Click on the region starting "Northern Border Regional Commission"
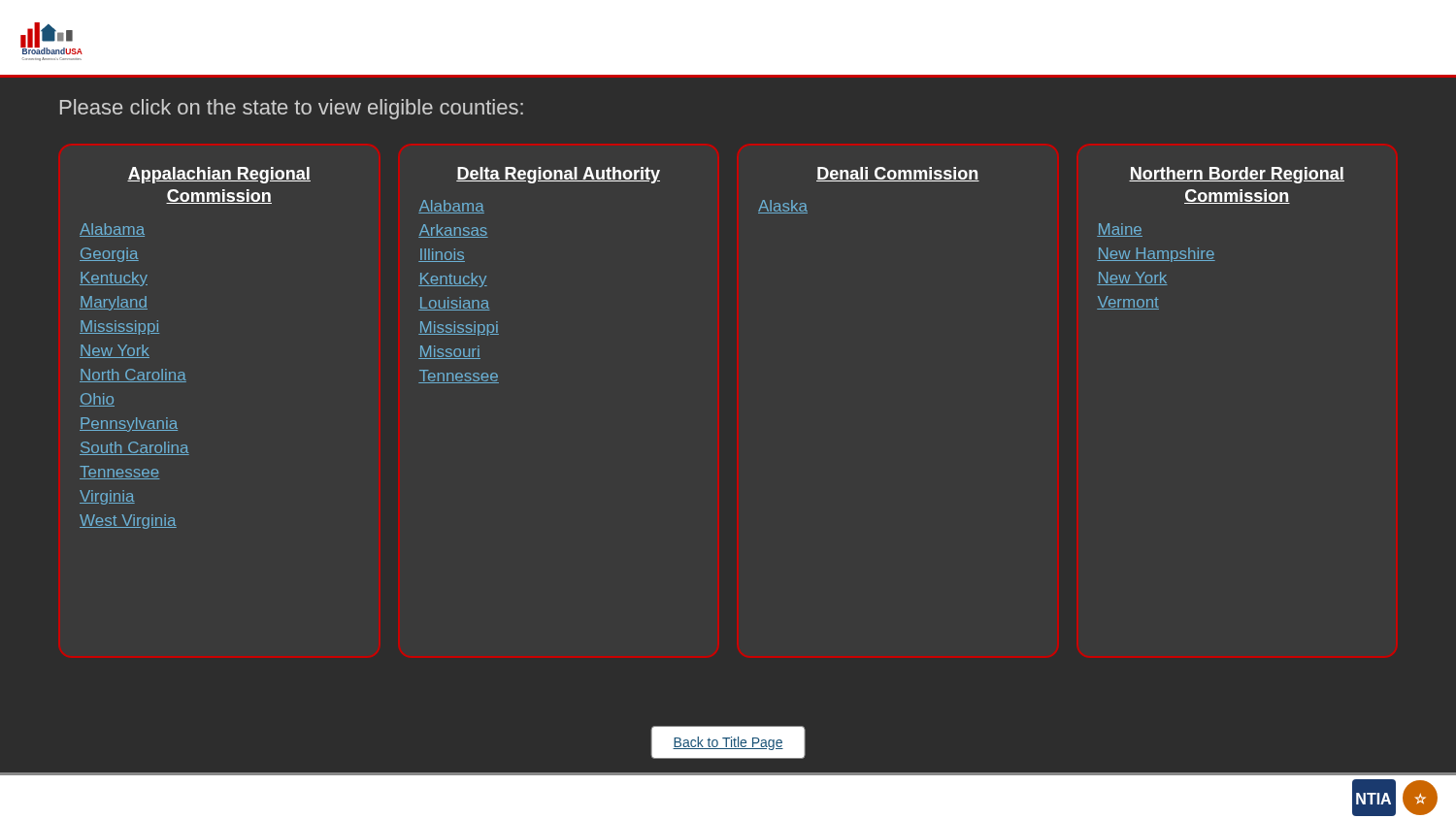This screenshot has width=1456, height=819. (1237, 185)
